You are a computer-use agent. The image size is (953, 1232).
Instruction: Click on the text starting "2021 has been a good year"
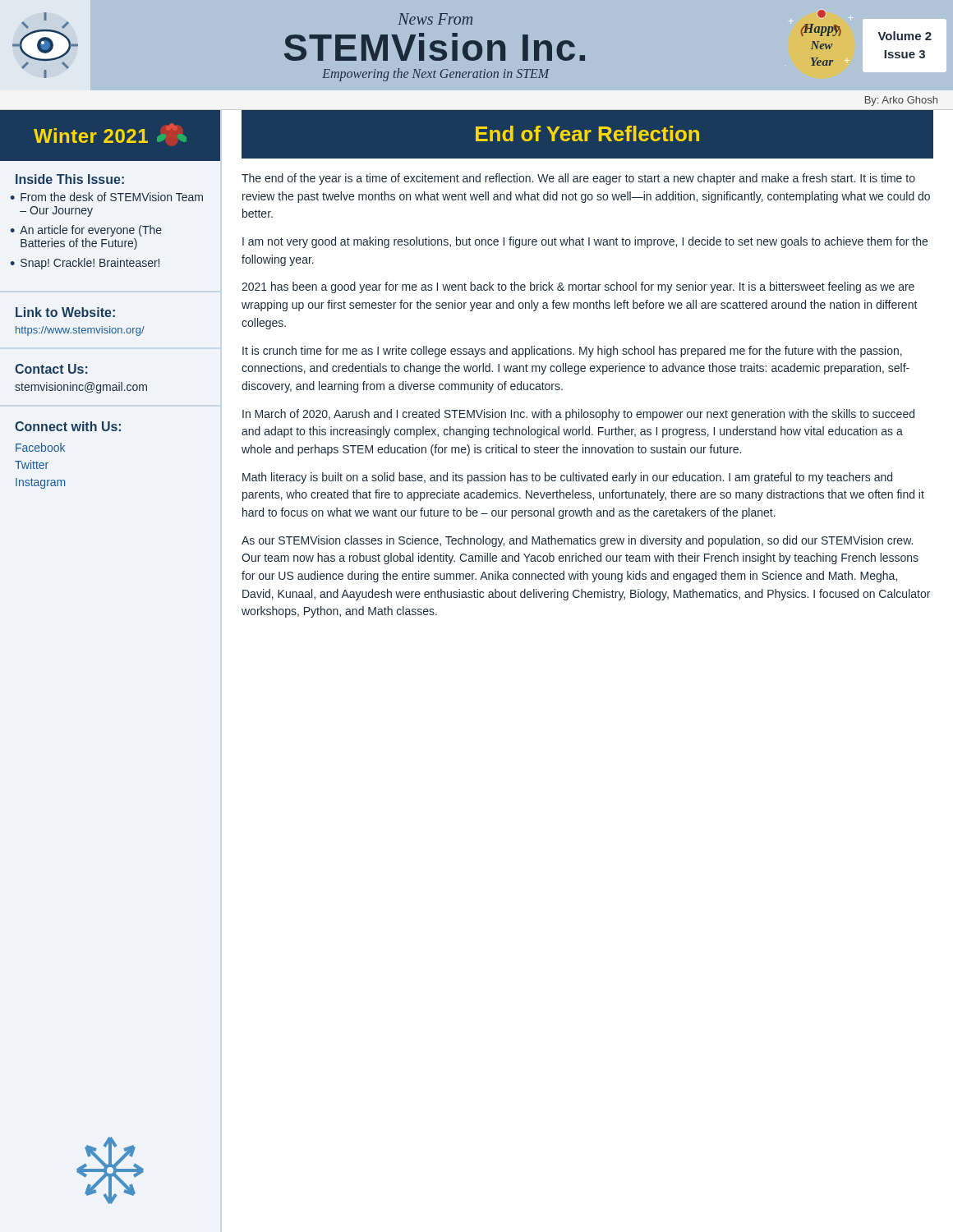click(x=579, y=305)
